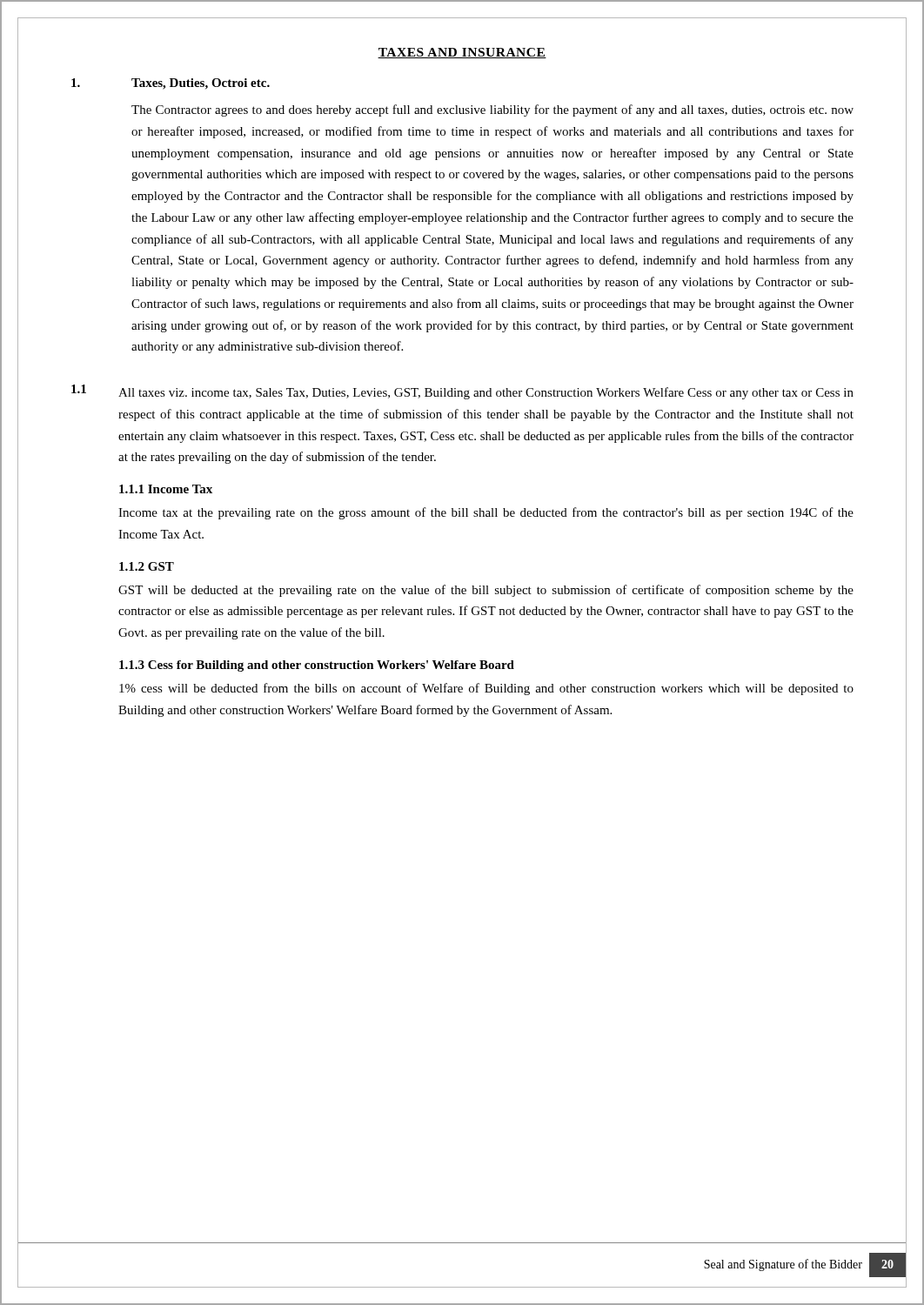The height and width of the screenshot is (1305, 924).
Task: Find the text block with the text "Income tax at"
Action: (486, 523)
